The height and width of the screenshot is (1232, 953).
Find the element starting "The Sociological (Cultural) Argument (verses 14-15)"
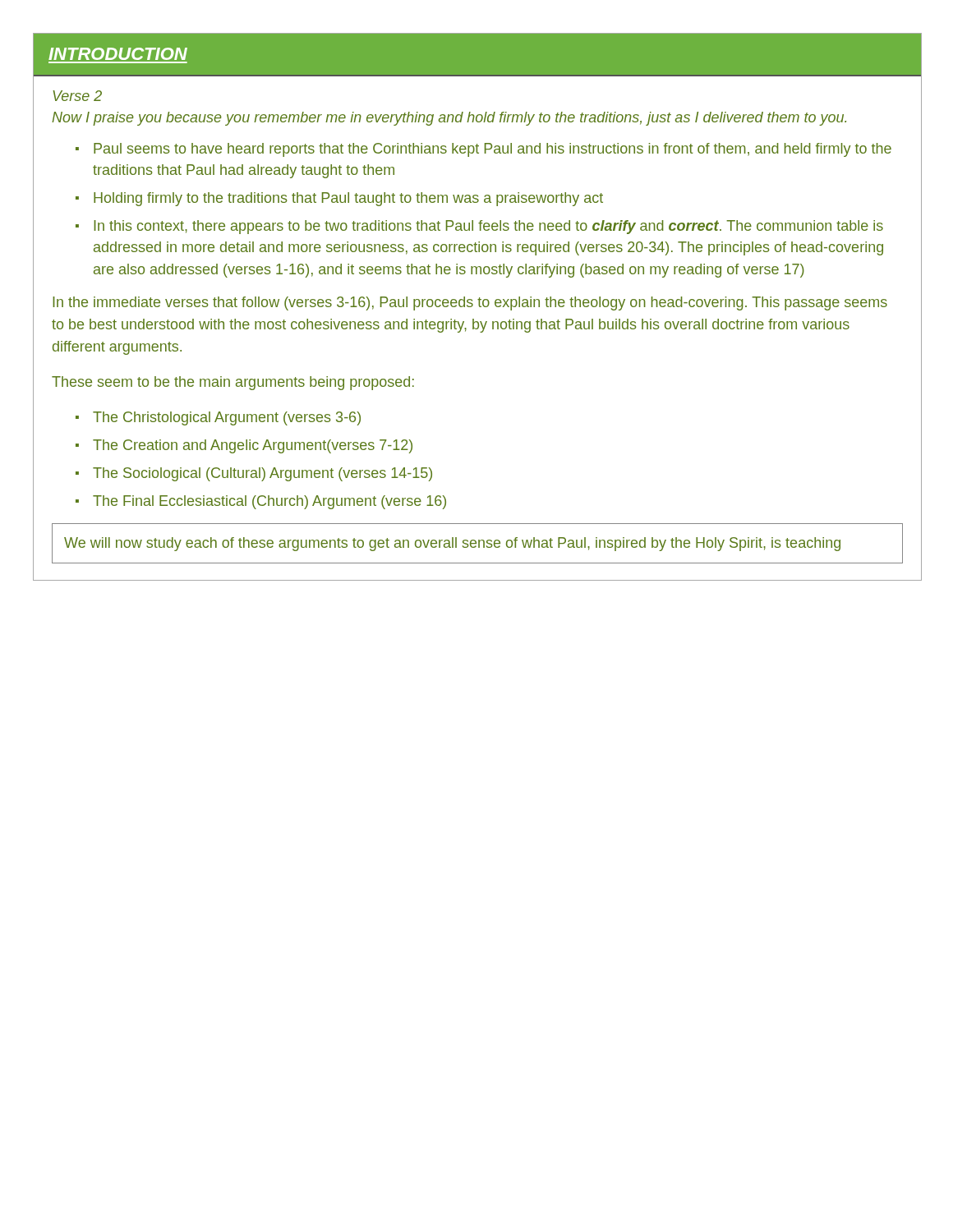263,473
